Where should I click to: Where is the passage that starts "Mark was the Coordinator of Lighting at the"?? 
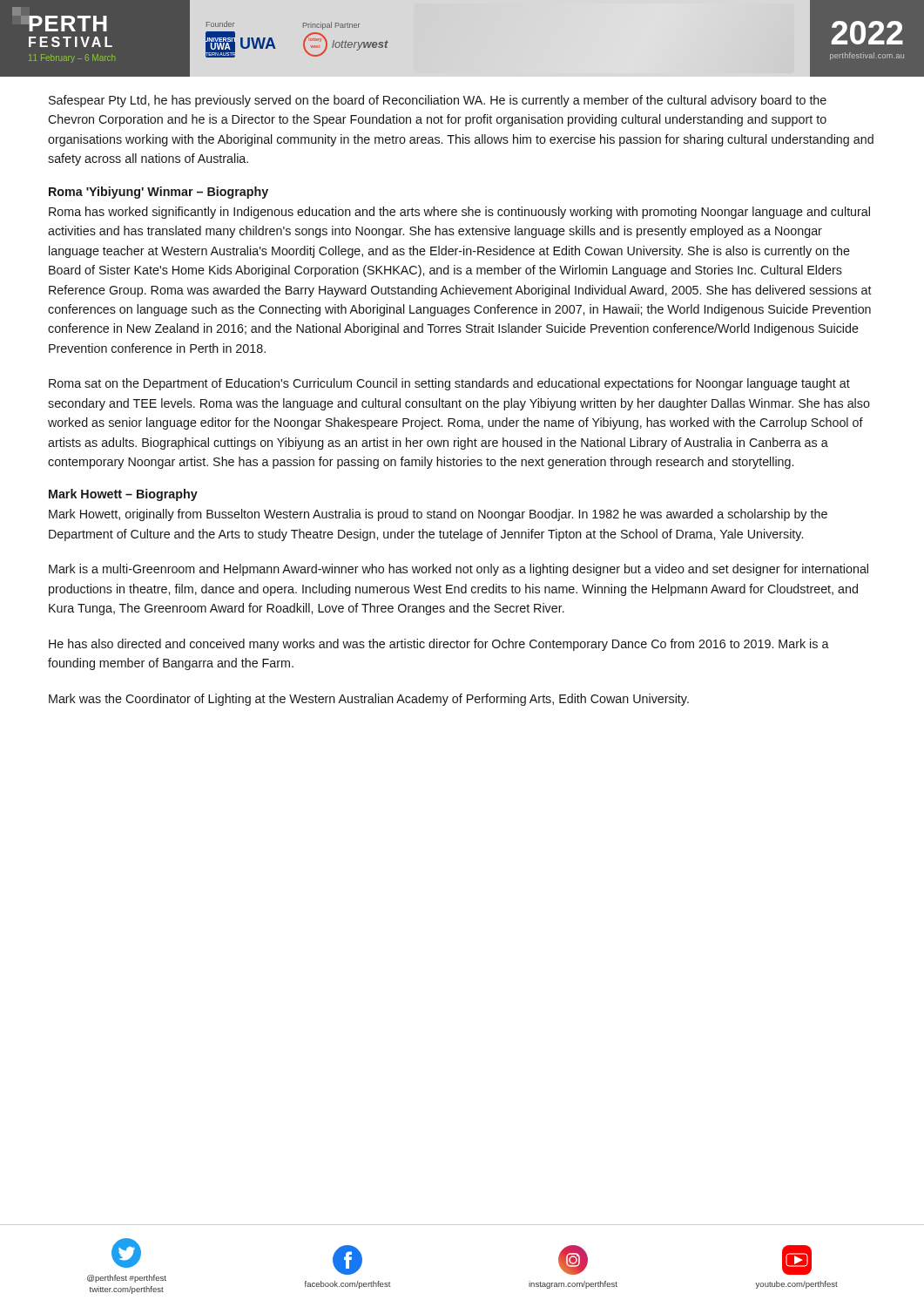369,698
